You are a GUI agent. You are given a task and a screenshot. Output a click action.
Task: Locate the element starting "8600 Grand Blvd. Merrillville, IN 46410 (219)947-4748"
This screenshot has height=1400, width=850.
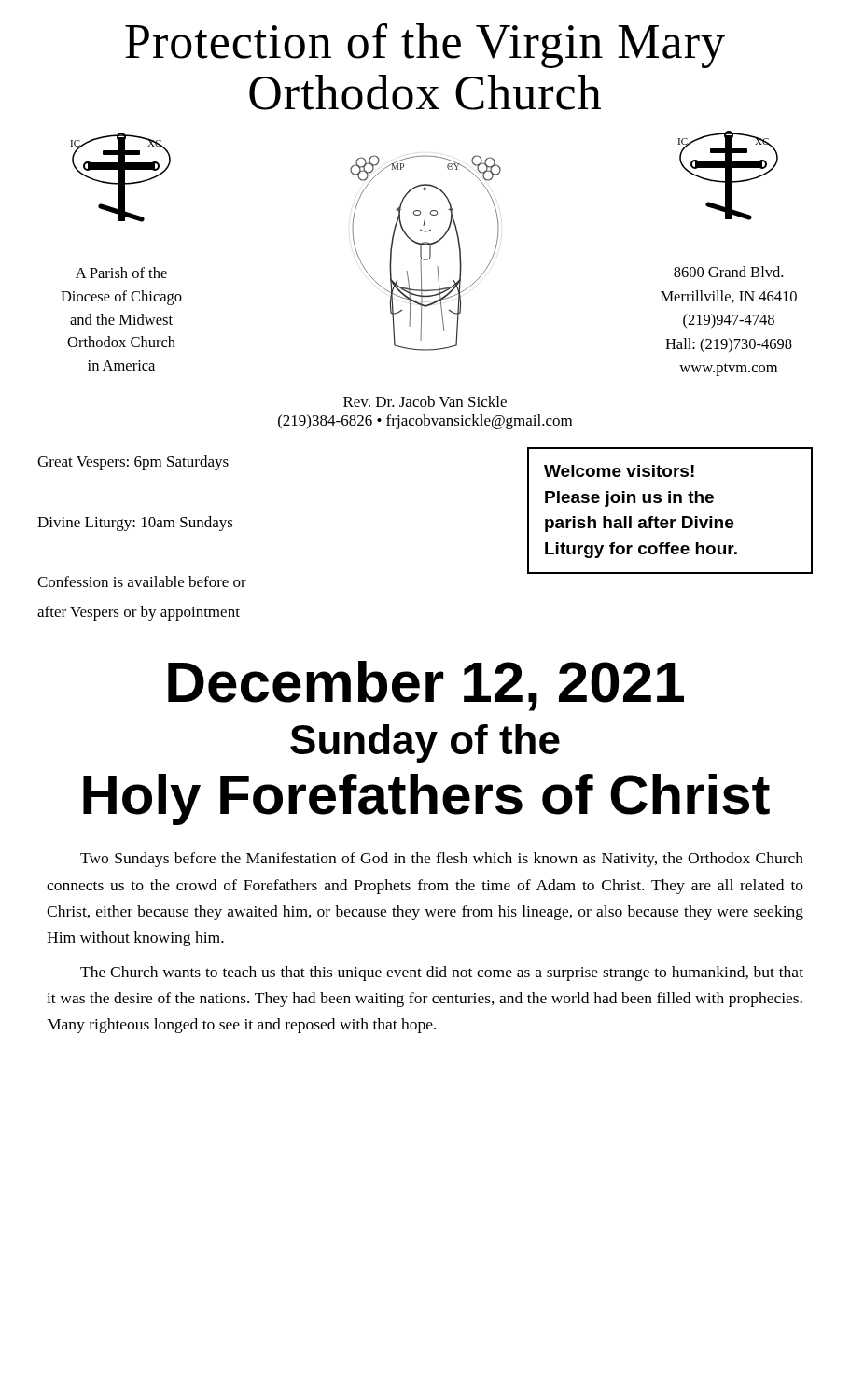(729, 320)
